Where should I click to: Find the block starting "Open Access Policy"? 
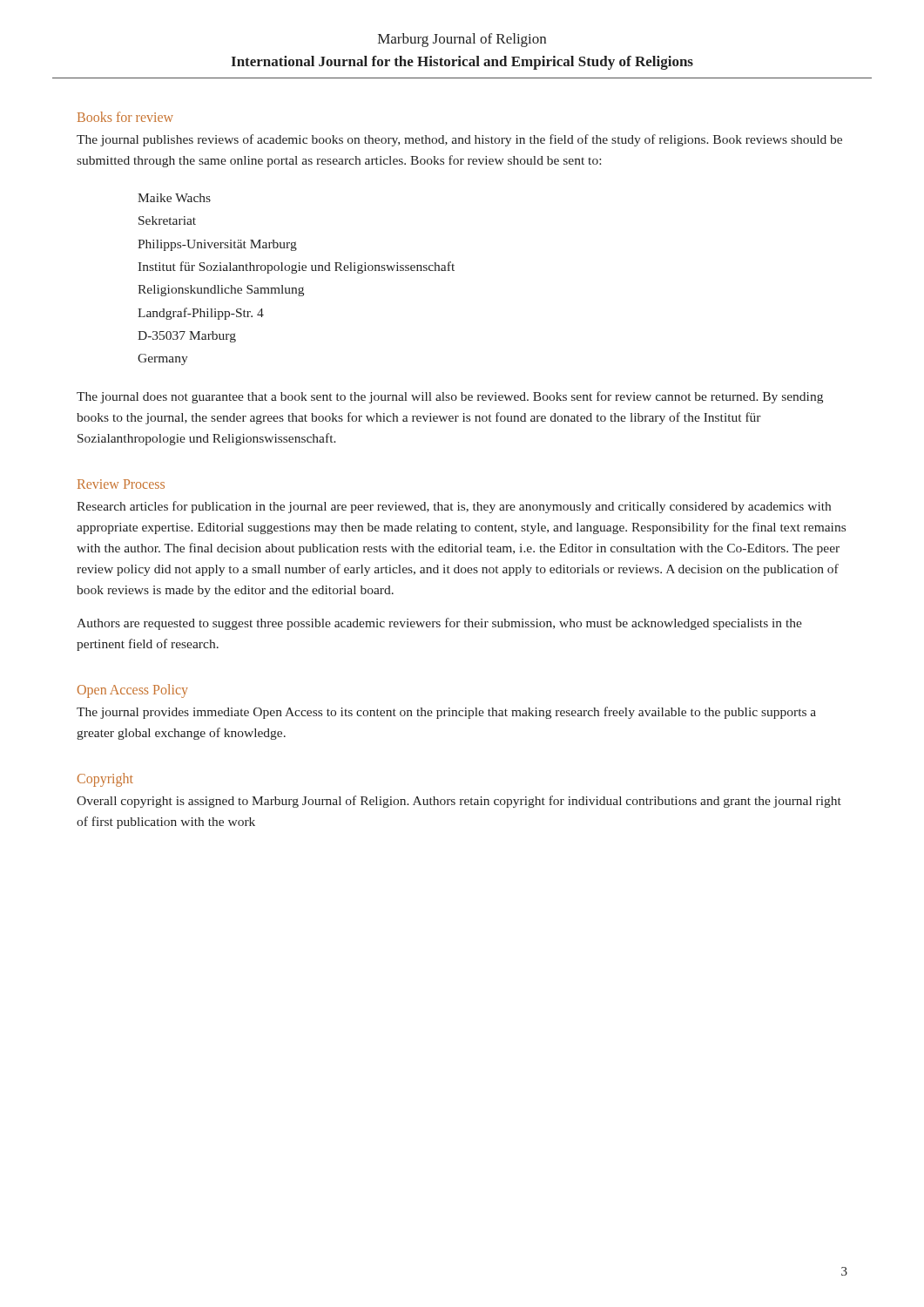[x=133, y=691]
